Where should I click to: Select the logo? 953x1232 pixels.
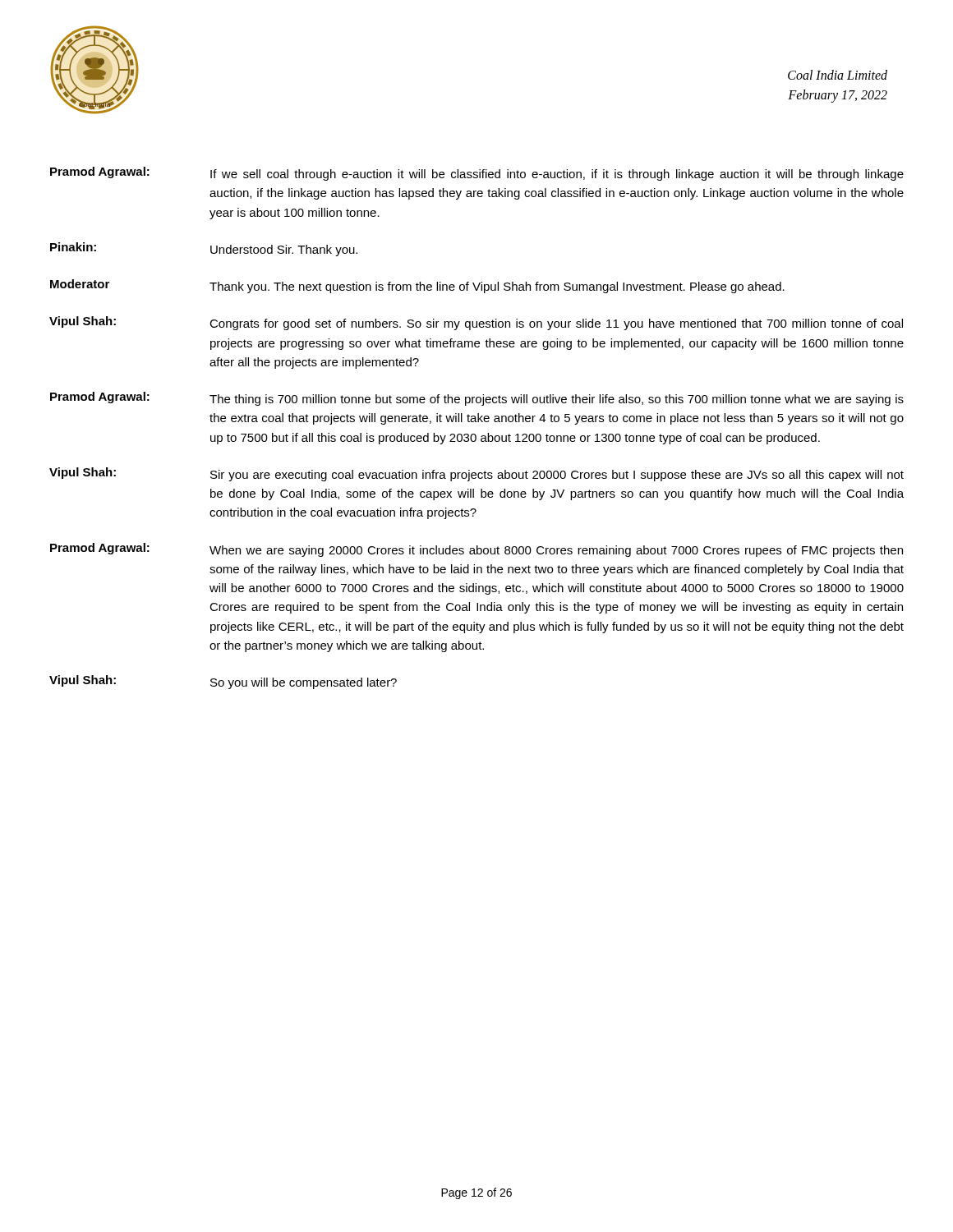pyautogui.click(x=94, y=70)
